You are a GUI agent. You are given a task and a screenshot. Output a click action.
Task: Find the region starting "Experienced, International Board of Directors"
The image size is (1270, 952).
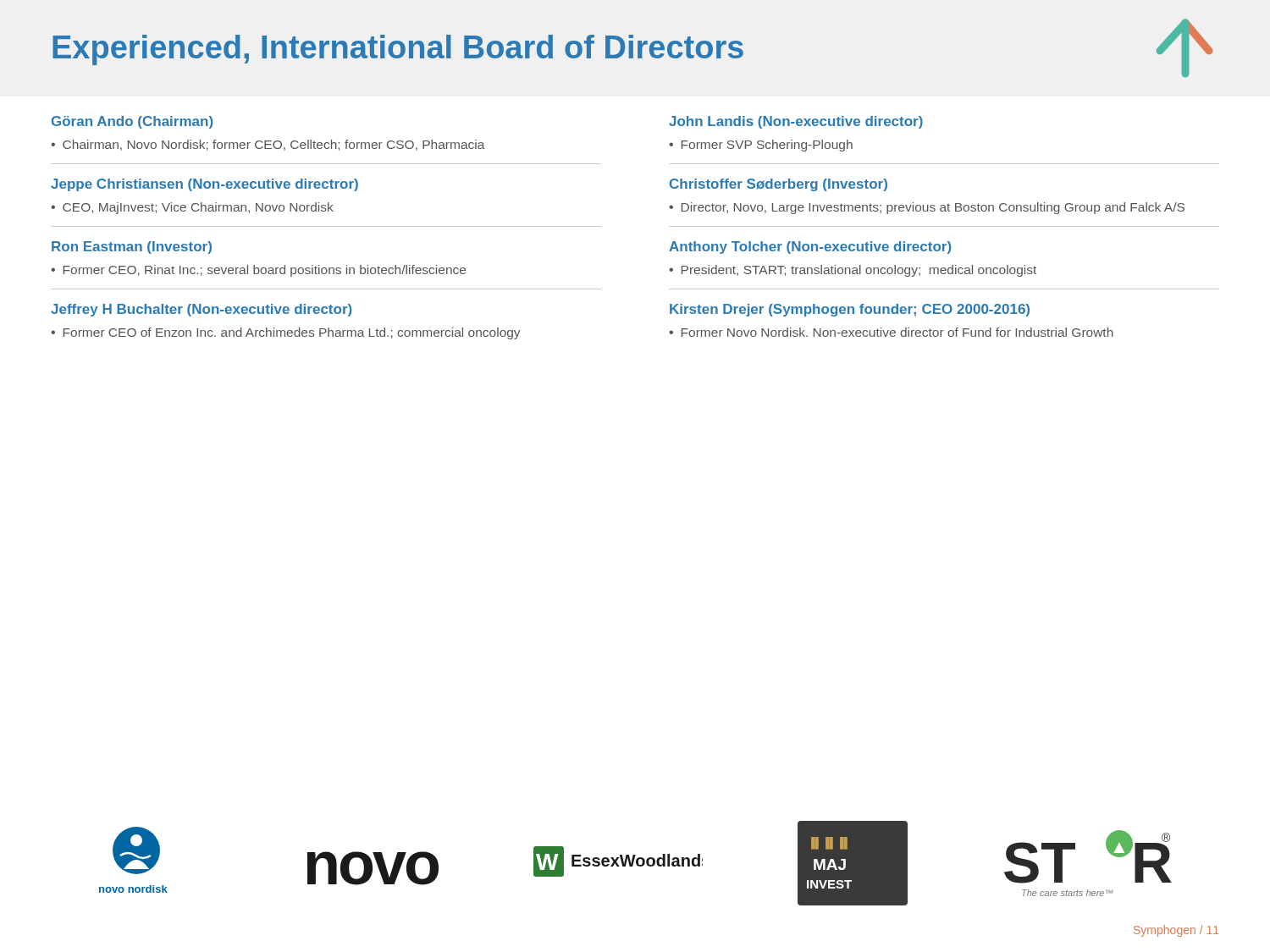398,48
